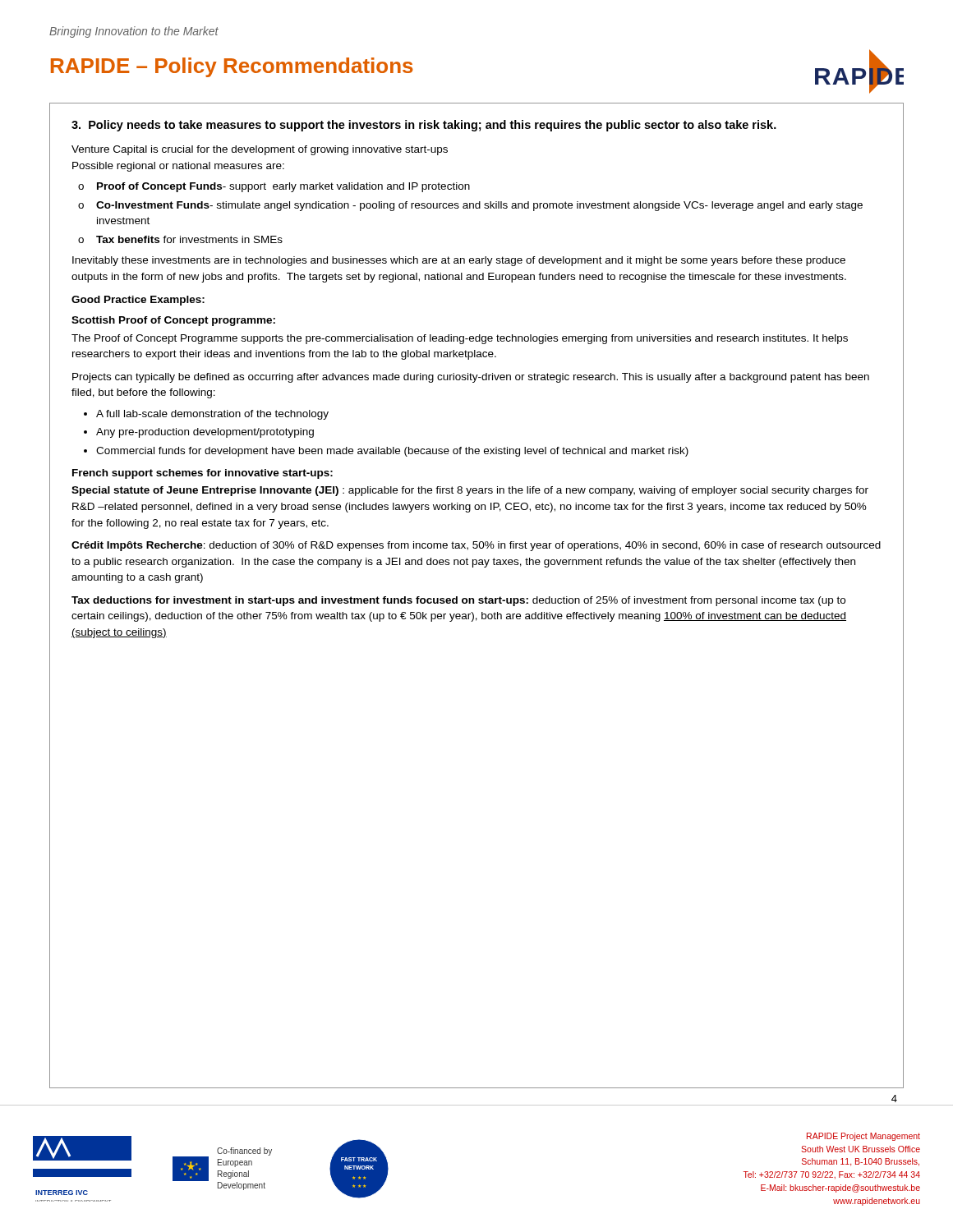Navigate to the region starting "Co-Investment Funds- stimulate angel syndication - pooling"
The image size is (953, 1232).
(x=480, y=213)
